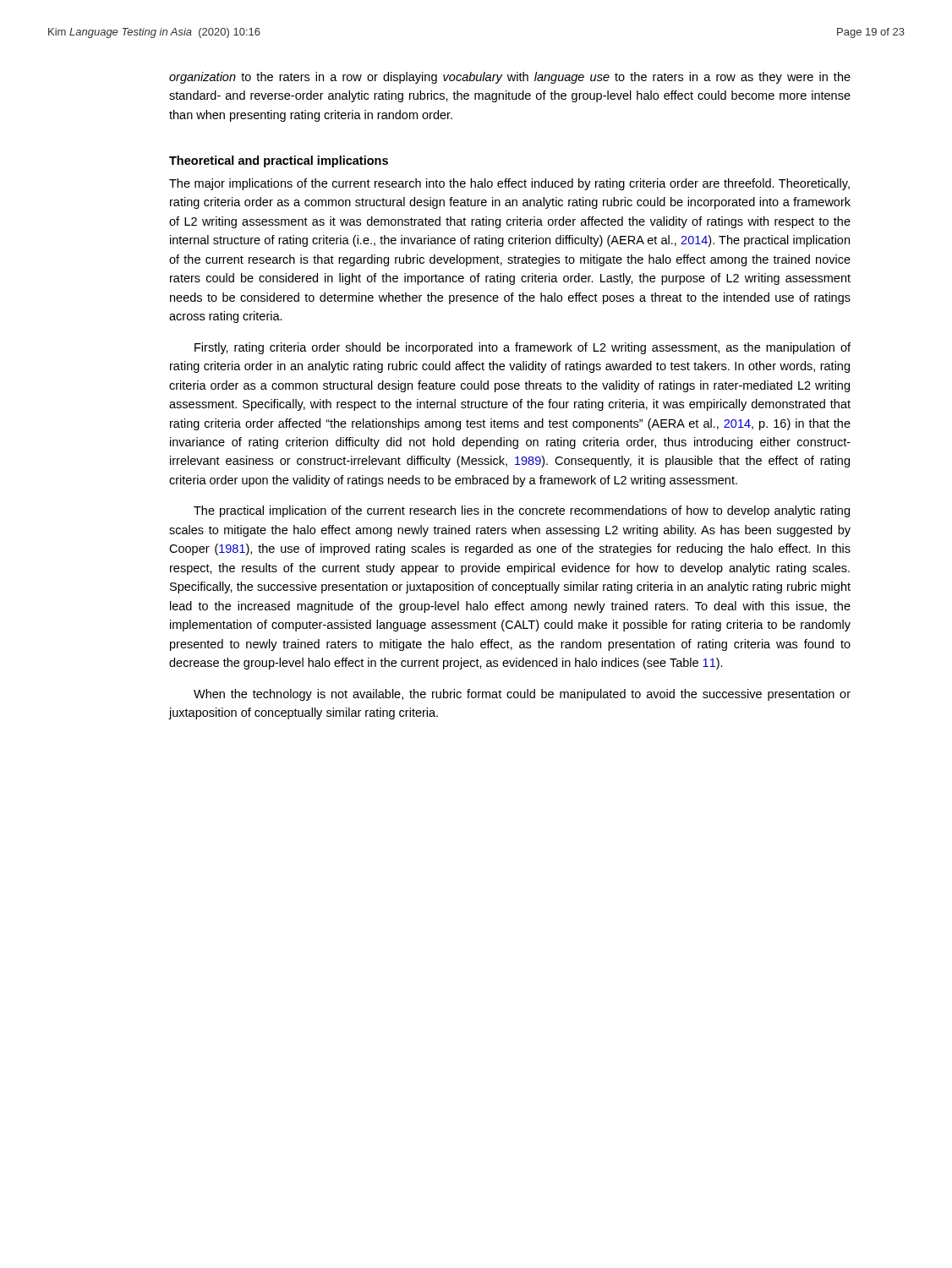Point to the element starting "The practical implication of the current research lies"
This screenshot has height=1268, width=952.
510,587
